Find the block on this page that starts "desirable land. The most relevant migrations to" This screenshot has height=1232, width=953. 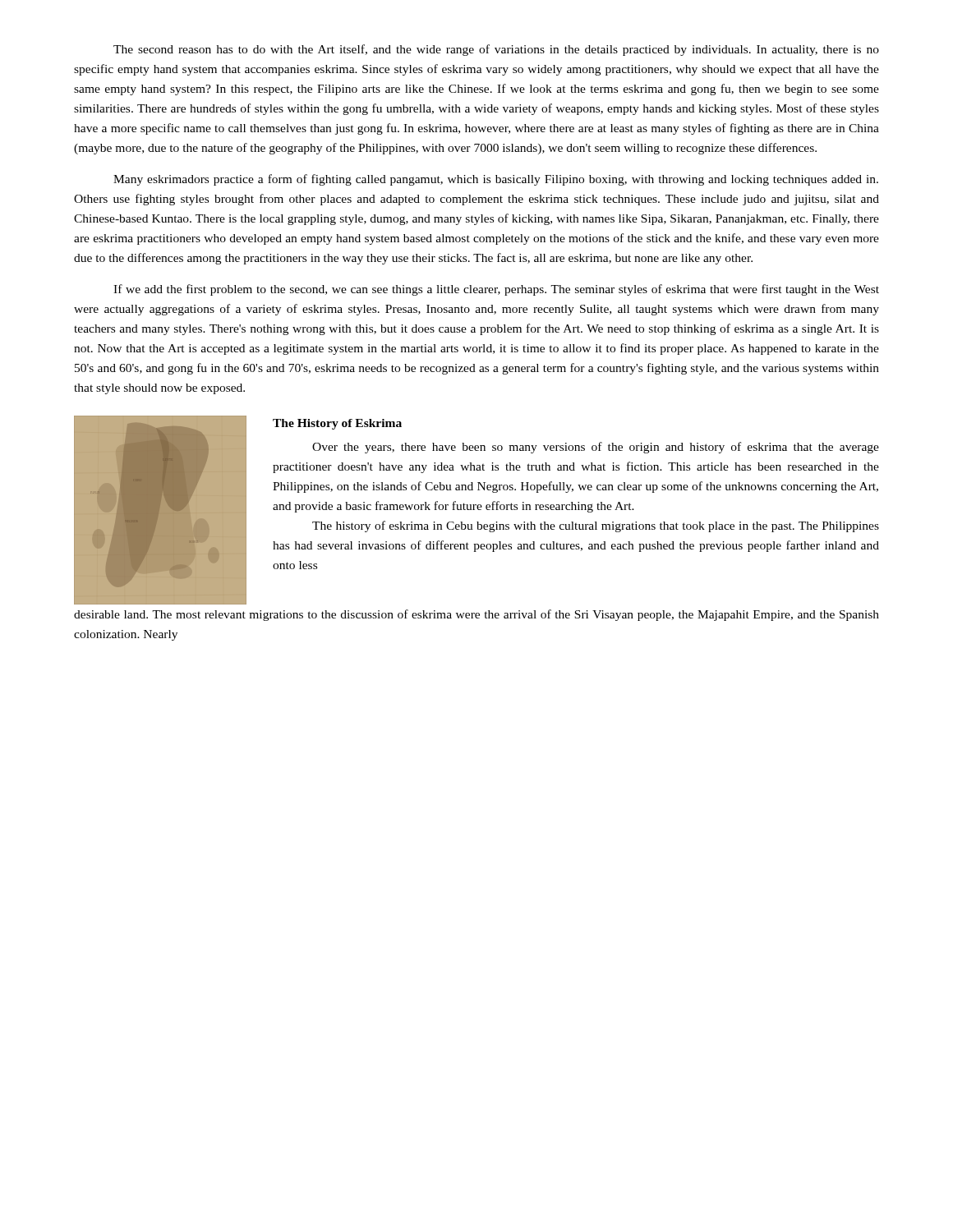pos(476,624)
